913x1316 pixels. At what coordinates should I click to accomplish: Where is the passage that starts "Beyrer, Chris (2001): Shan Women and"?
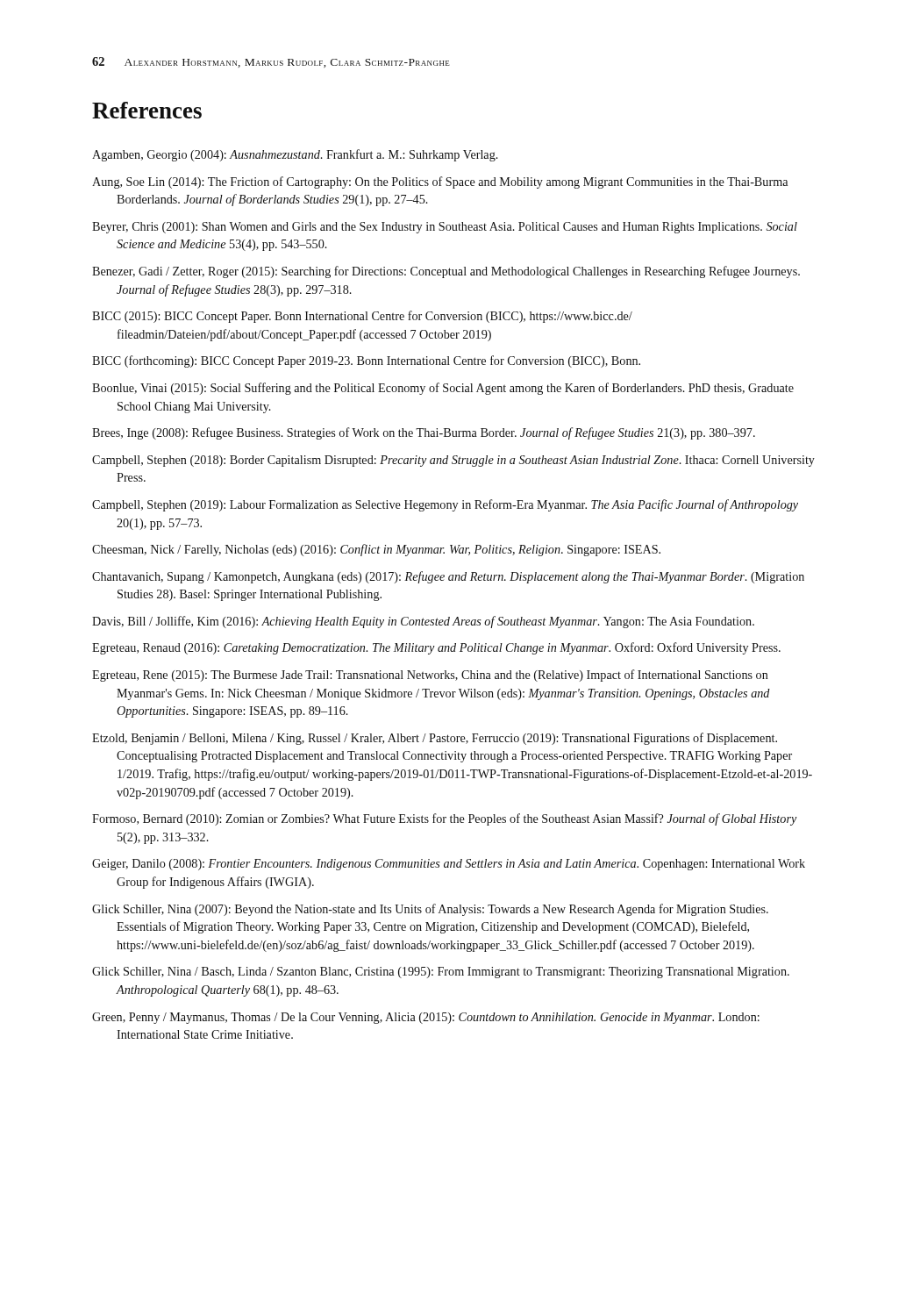tap(445, 235)
